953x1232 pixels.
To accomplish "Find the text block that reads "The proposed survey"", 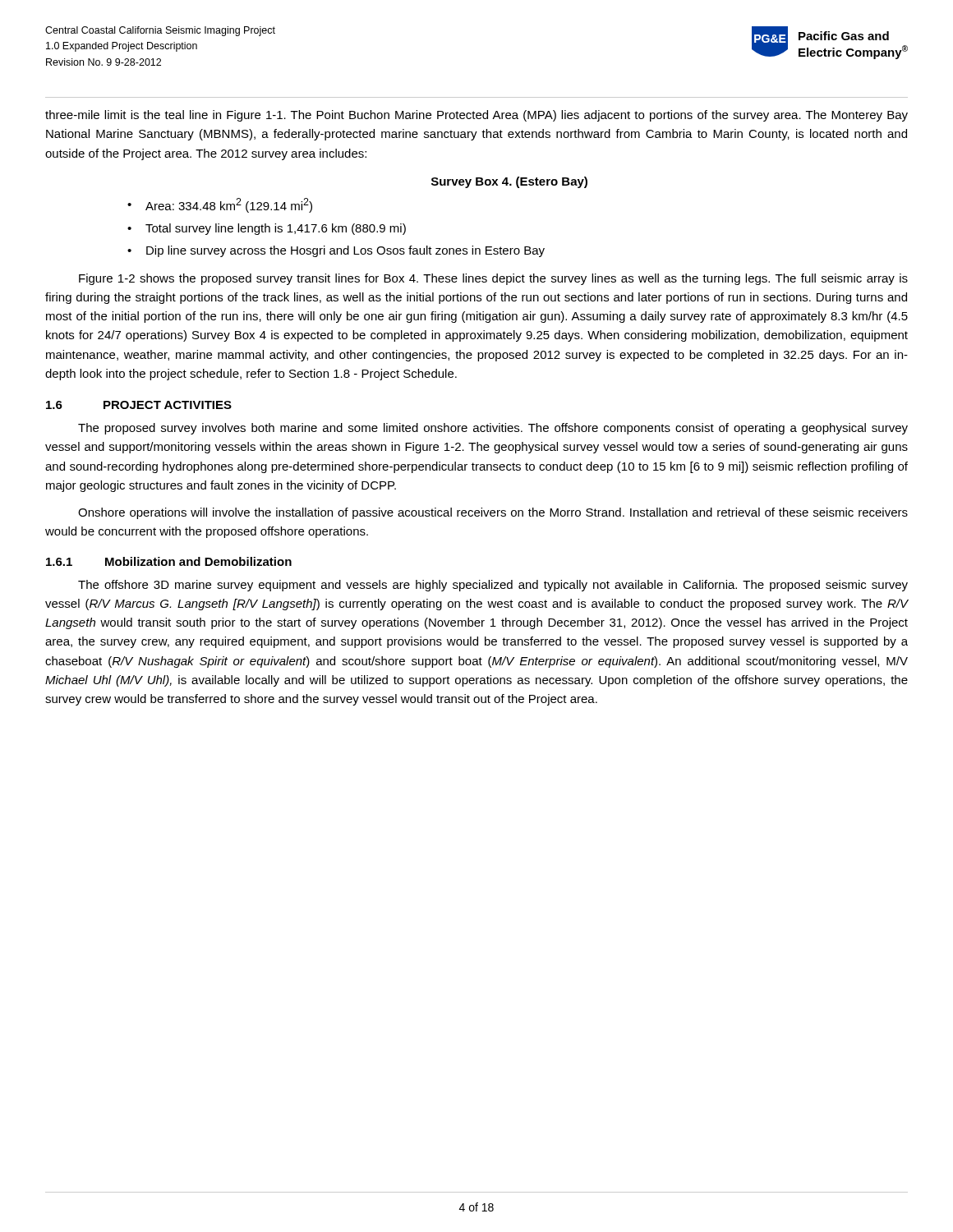I will pos(476,456).
